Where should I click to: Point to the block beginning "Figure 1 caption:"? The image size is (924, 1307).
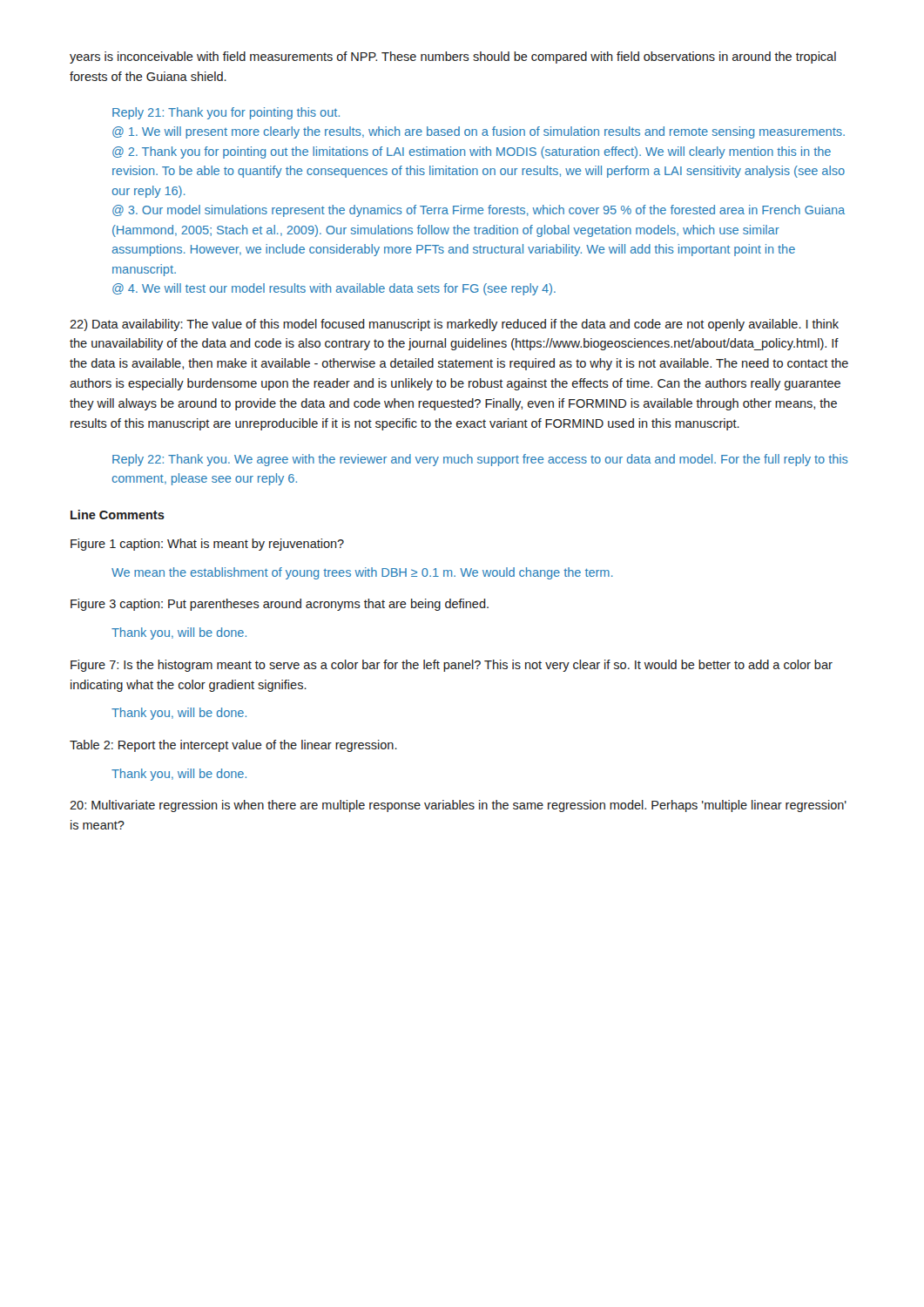207,544
